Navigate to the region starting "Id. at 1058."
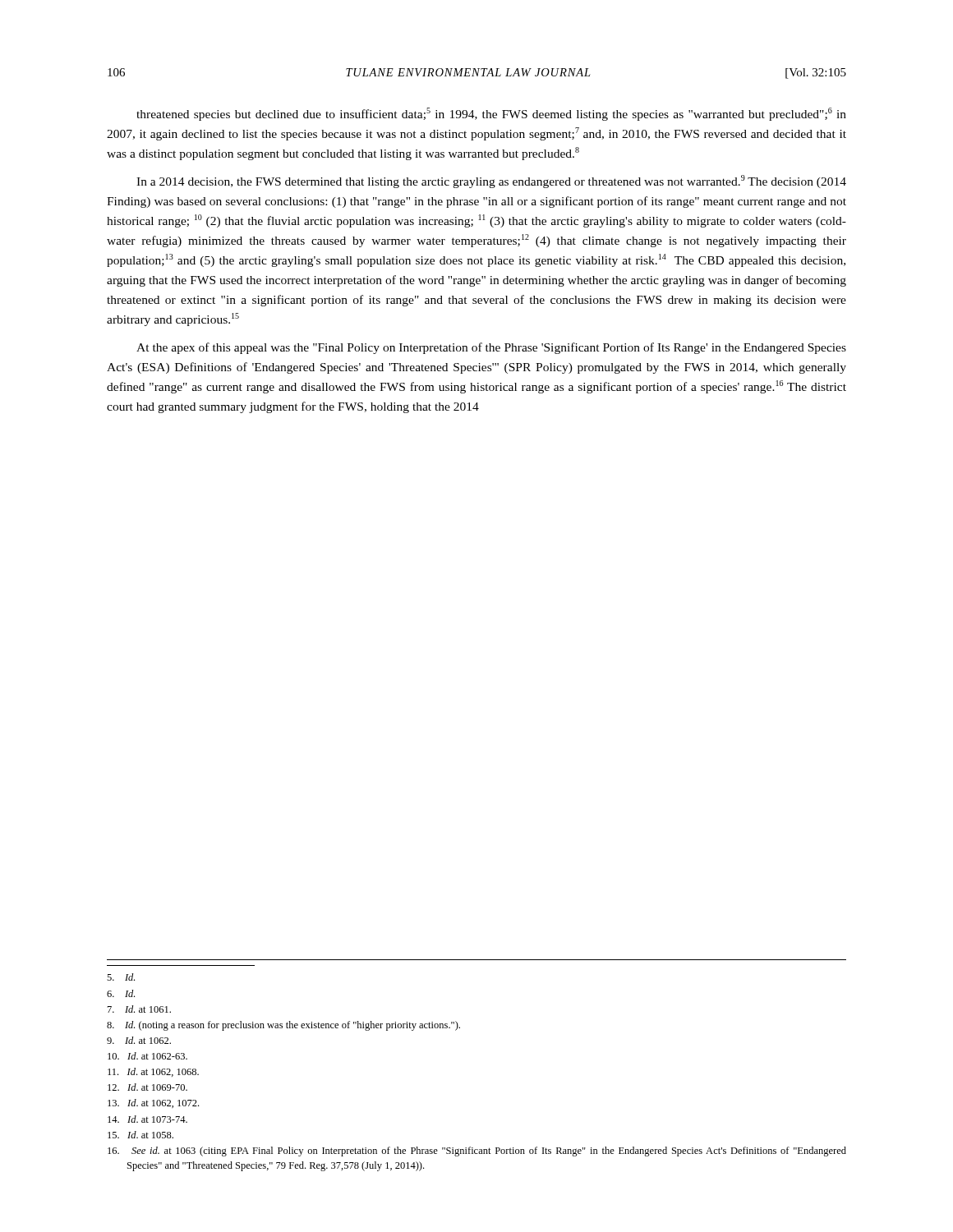Viewport: 953px width, 1232px height. point(140,1135)
